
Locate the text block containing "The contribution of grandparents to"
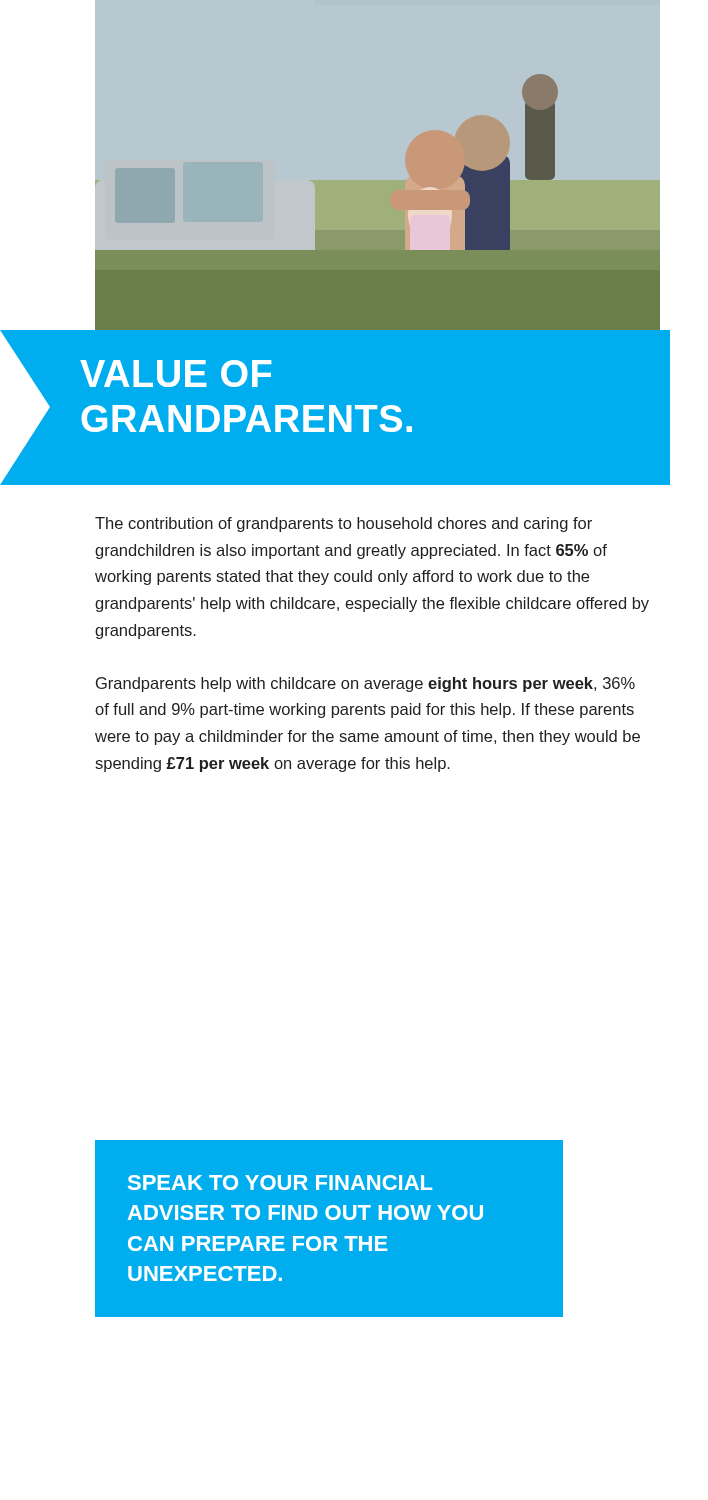[x=372, y=576]
